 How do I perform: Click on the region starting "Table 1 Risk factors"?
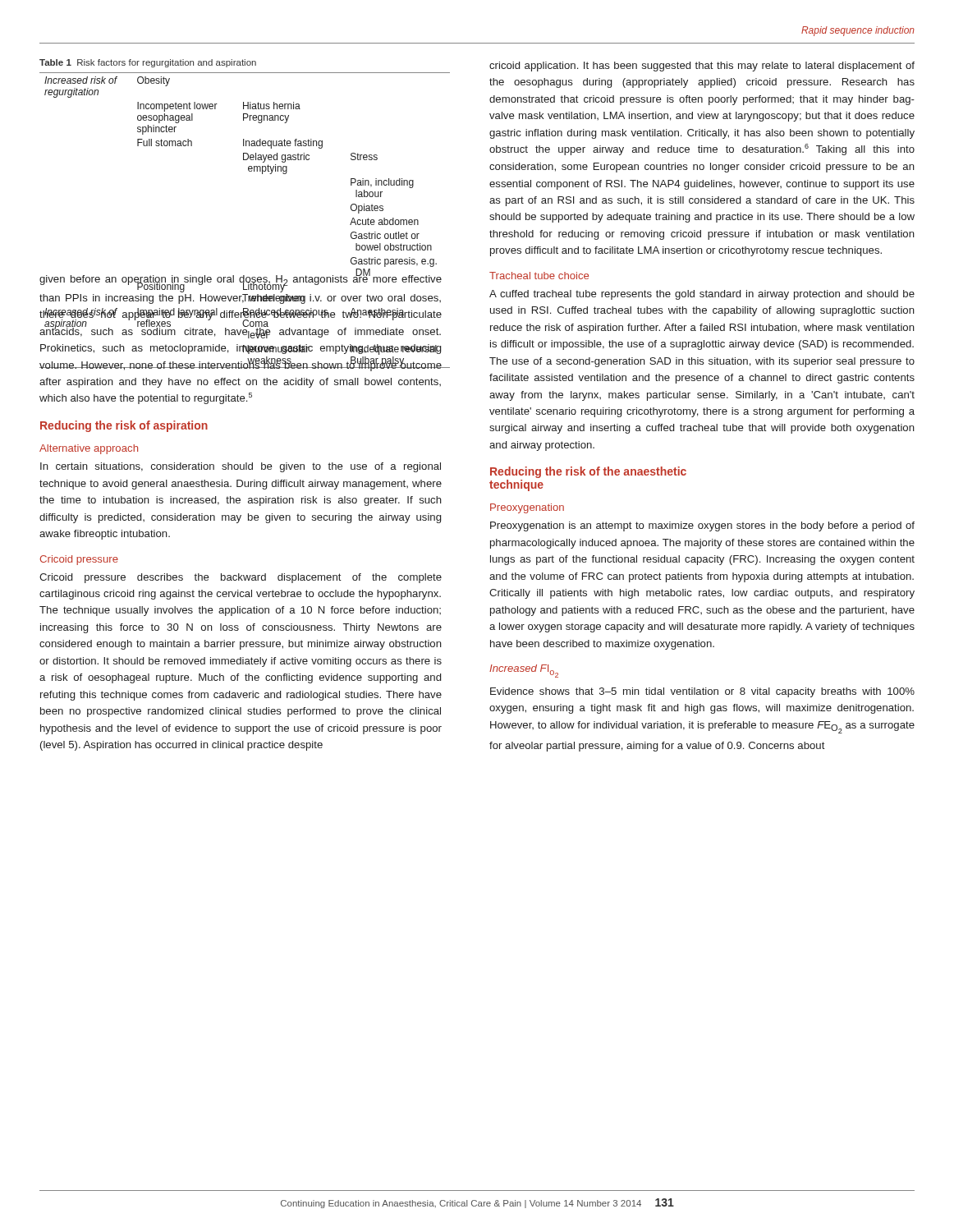tap(148, 62)
